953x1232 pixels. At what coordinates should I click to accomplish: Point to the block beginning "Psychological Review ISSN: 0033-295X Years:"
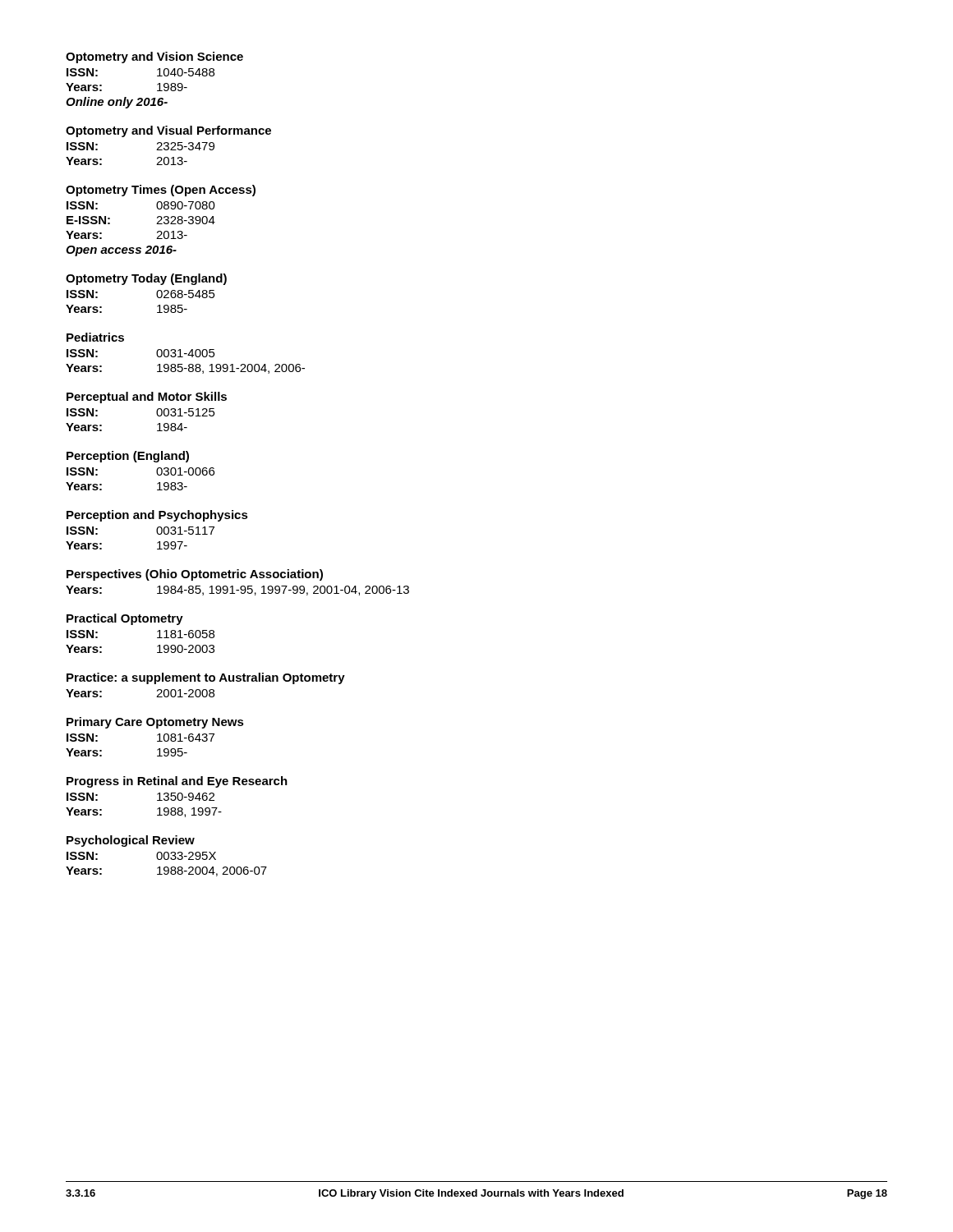point(131,841)
